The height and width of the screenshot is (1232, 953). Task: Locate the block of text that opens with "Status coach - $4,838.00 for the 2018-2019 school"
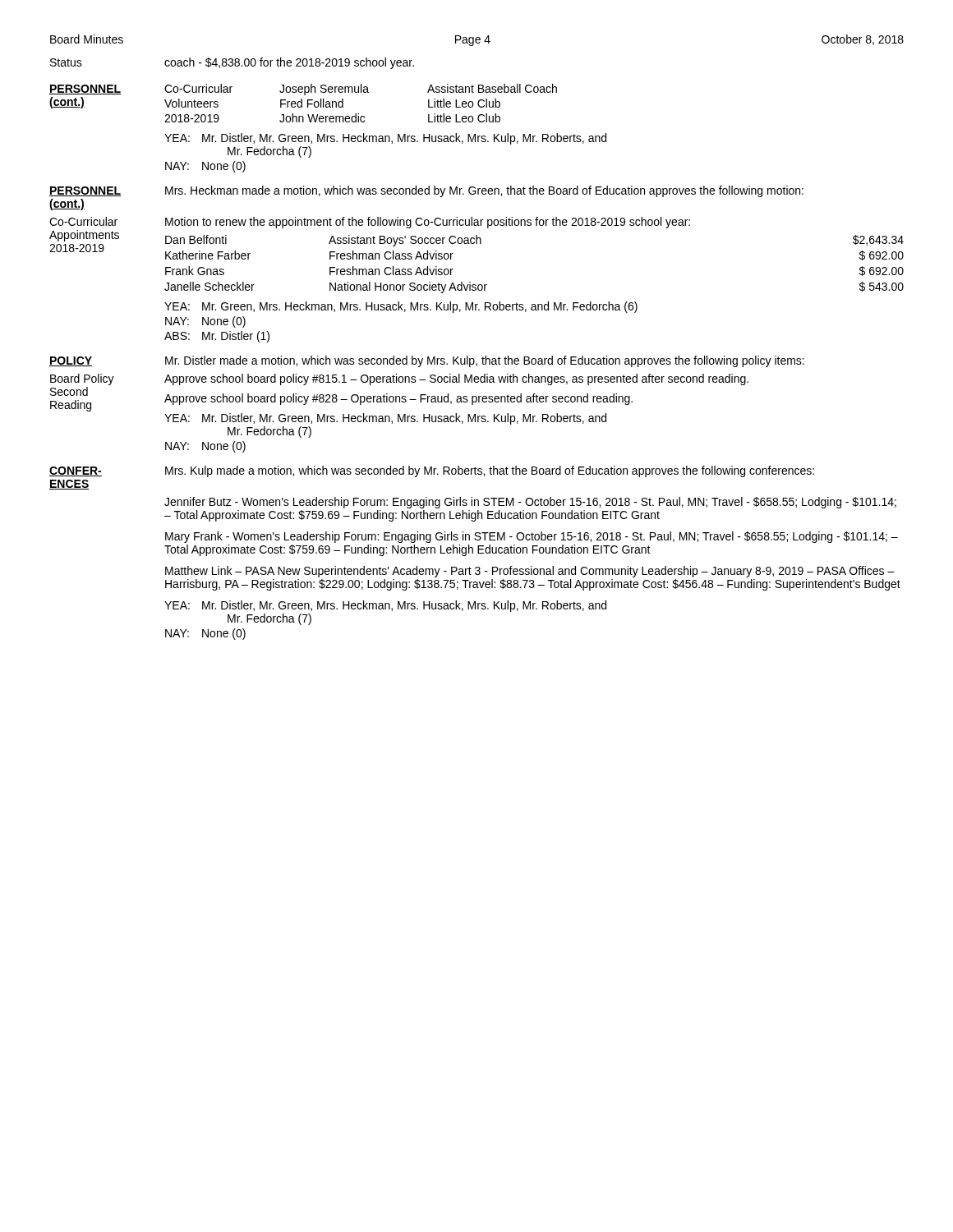[232, 62]
